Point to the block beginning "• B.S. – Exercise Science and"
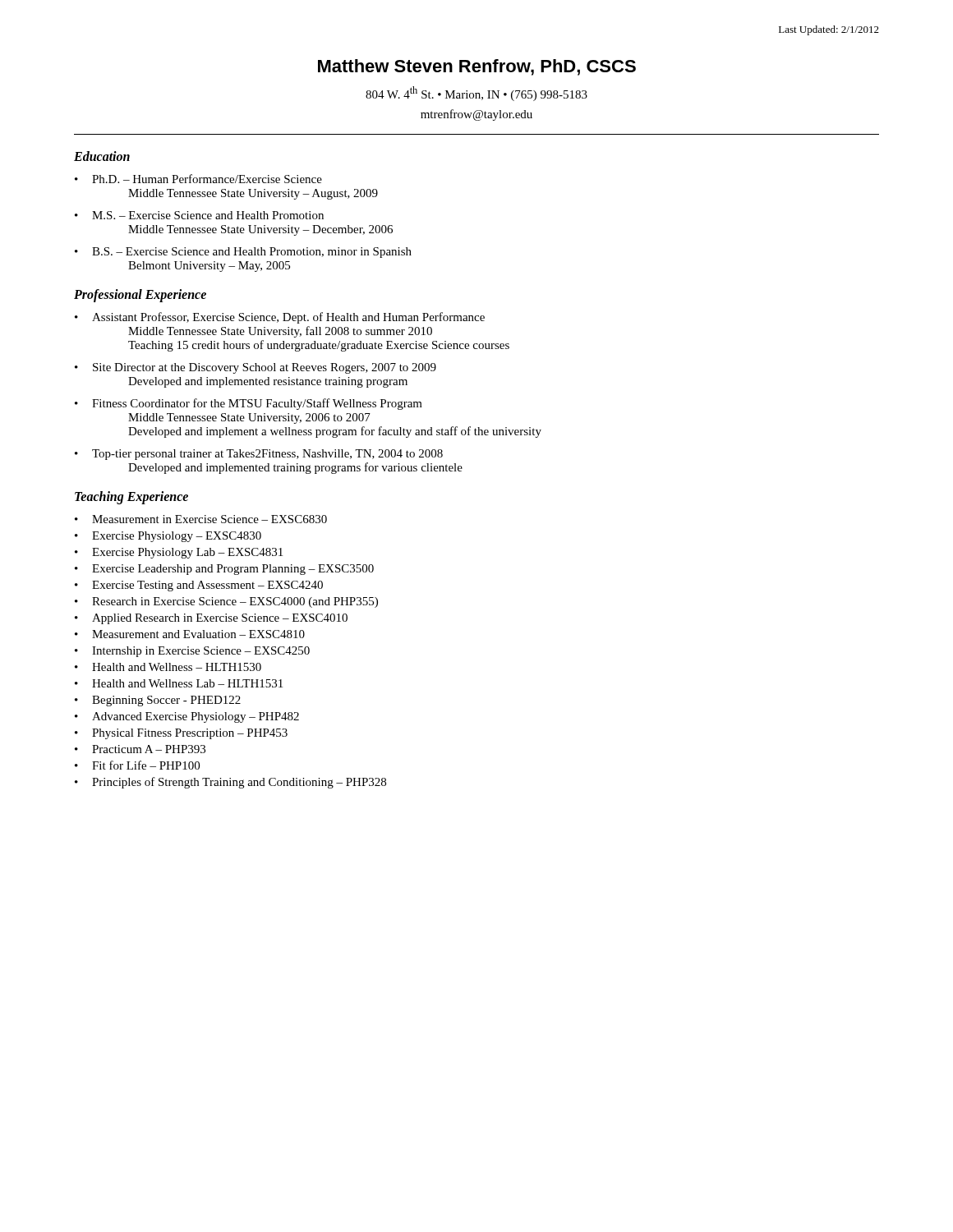Image resolution: width=953 pixels, height=1232 pixels. tap(243, 253)
